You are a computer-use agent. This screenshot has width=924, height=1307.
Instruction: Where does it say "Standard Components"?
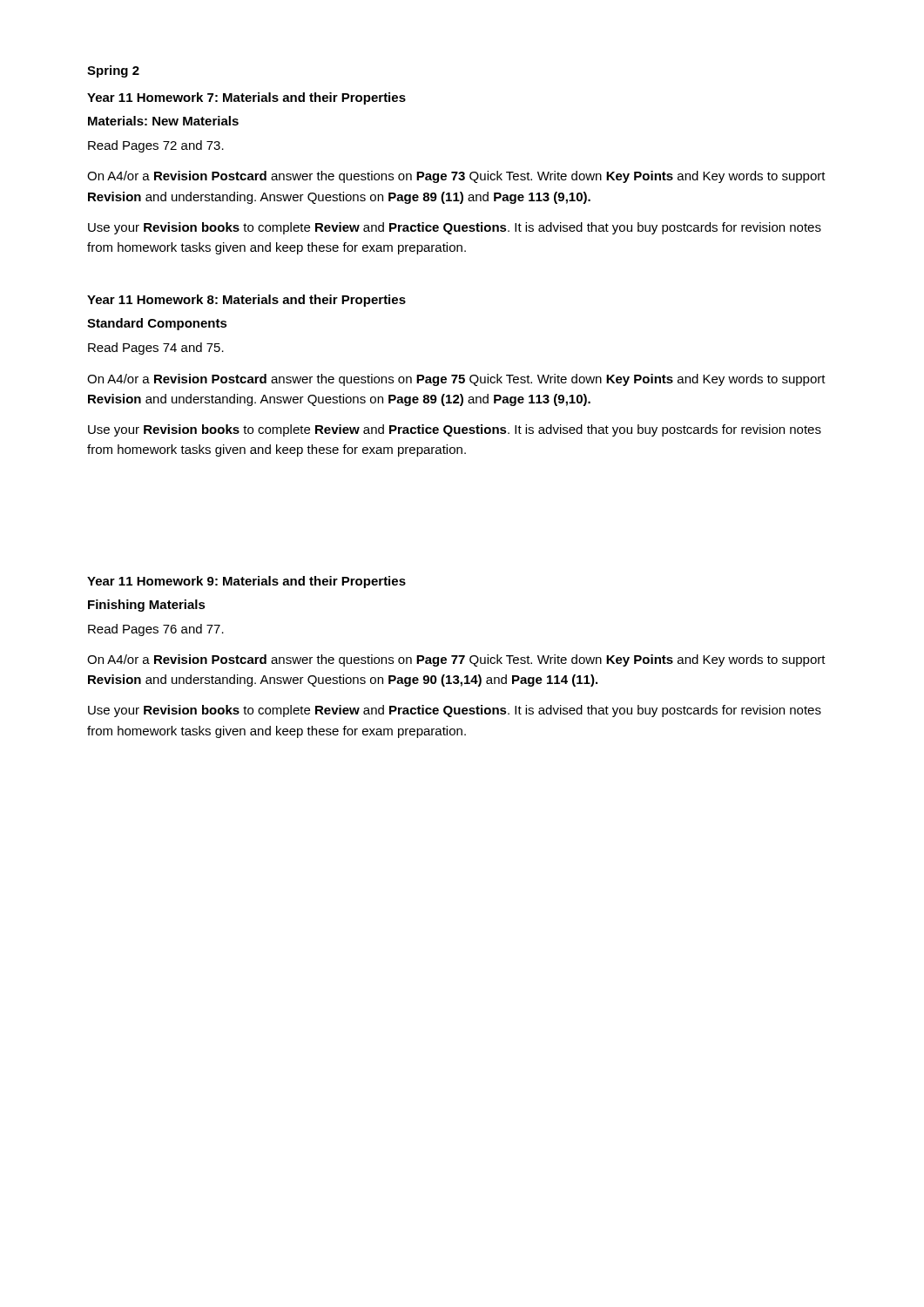(157, 323)
